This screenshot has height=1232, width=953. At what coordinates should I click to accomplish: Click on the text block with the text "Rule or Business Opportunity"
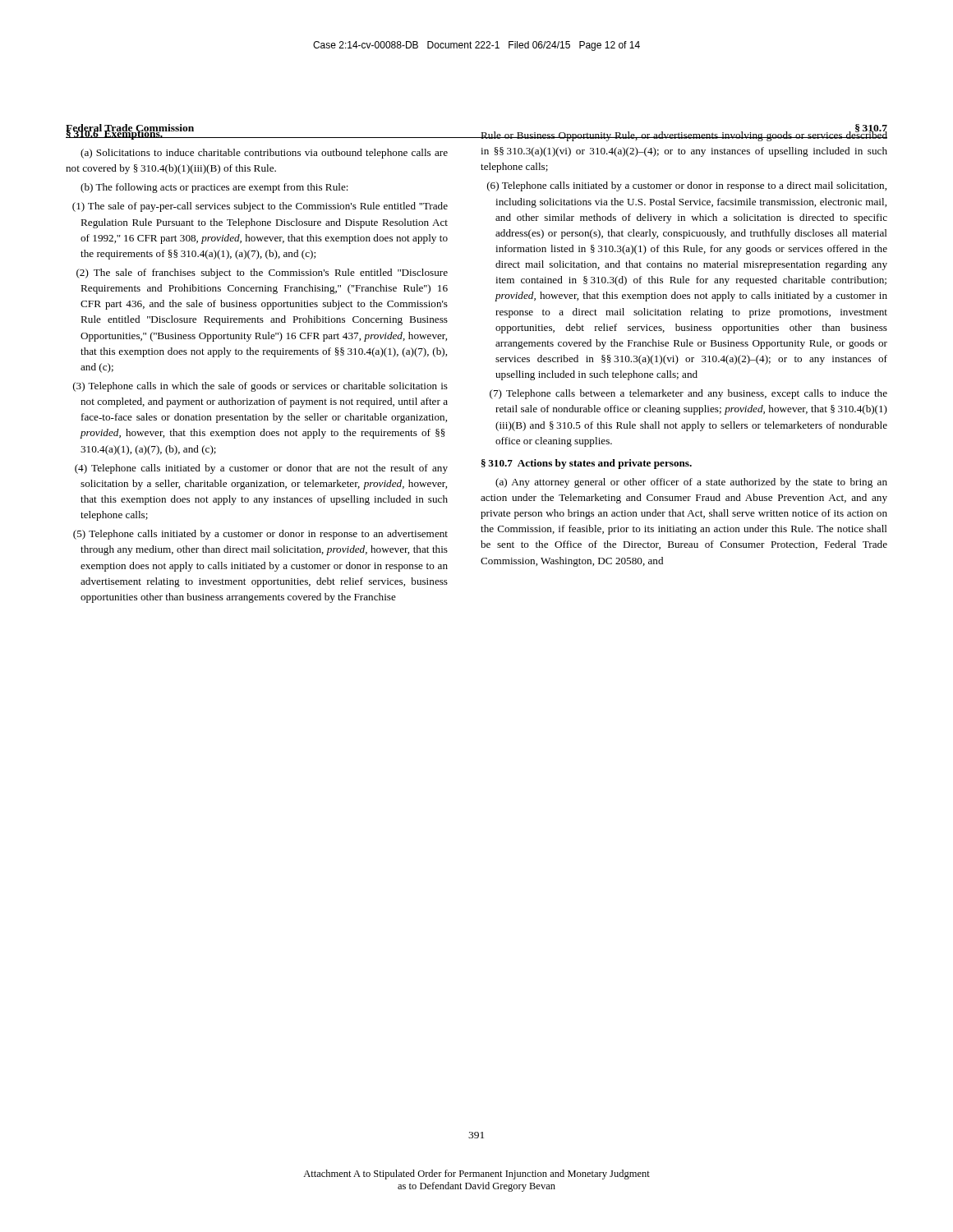pos(684,151)
